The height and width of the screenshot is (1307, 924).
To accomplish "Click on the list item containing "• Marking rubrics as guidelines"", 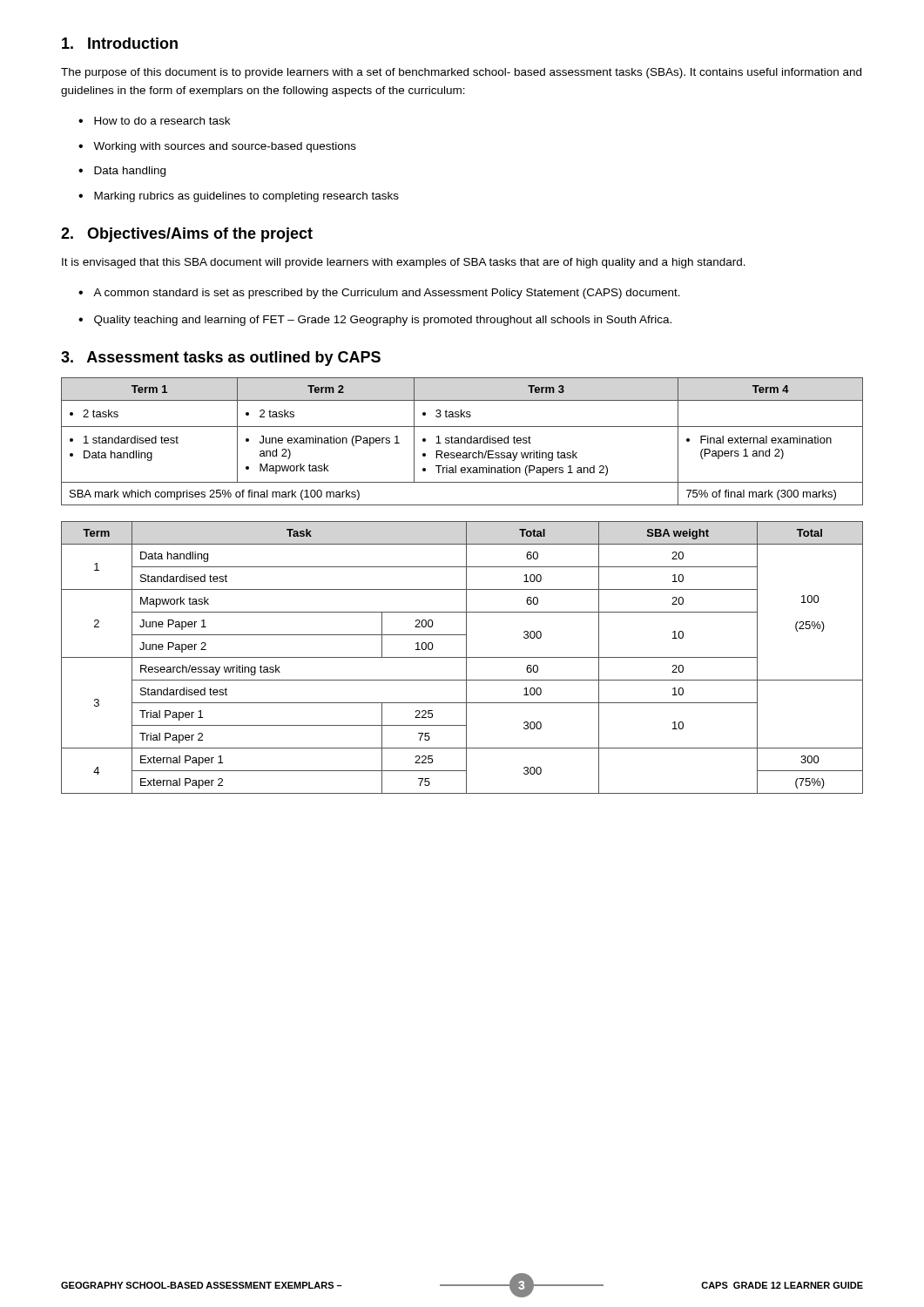I will pos(239,197).
